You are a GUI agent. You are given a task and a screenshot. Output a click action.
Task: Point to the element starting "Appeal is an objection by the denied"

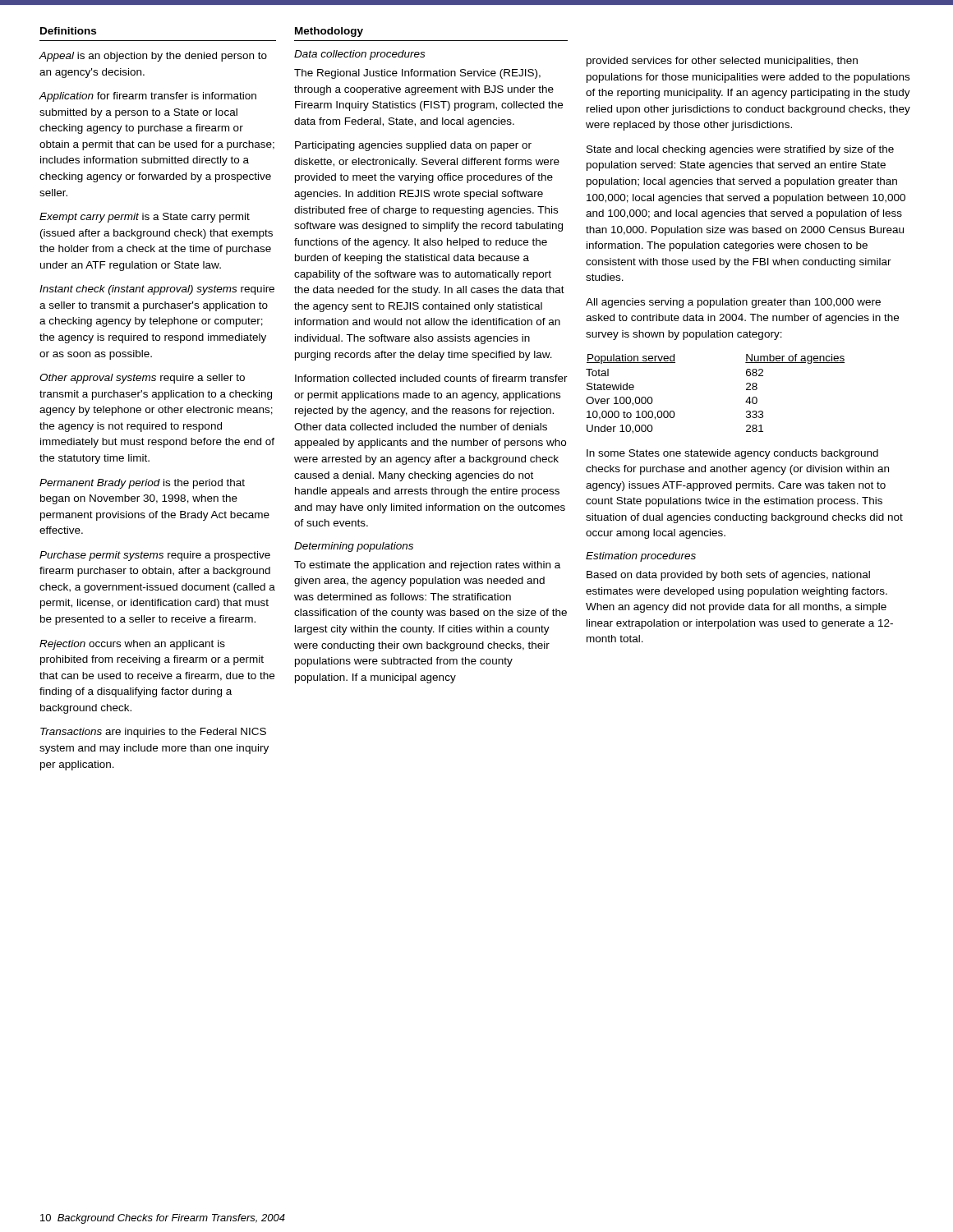153,63
